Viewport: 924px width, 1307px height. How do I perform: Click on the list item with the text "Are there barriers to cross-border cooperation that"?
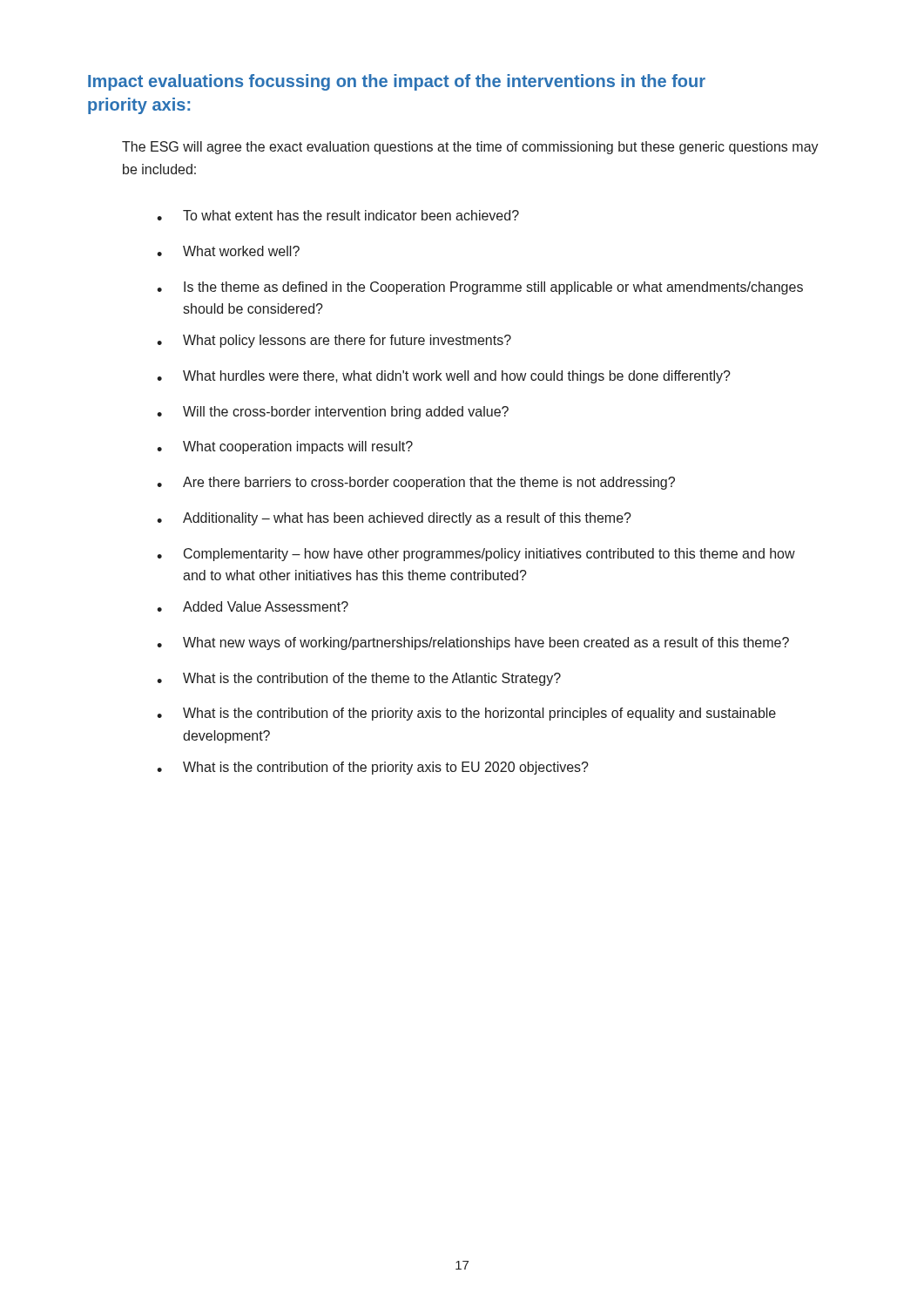488,485
